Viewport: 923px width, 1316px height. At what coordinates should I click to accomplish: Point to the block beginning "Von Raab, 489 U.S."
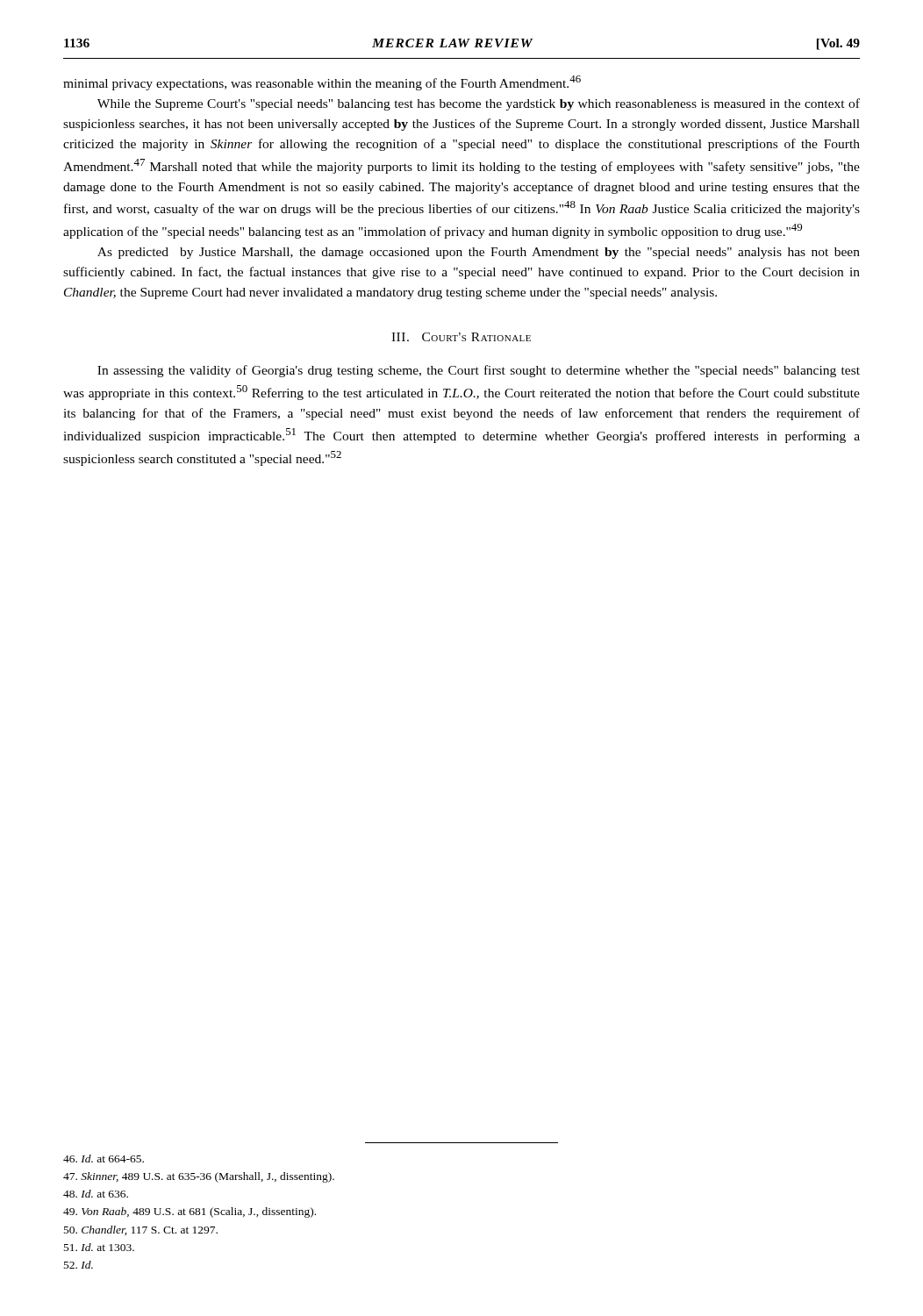[x=190, y=1212]
